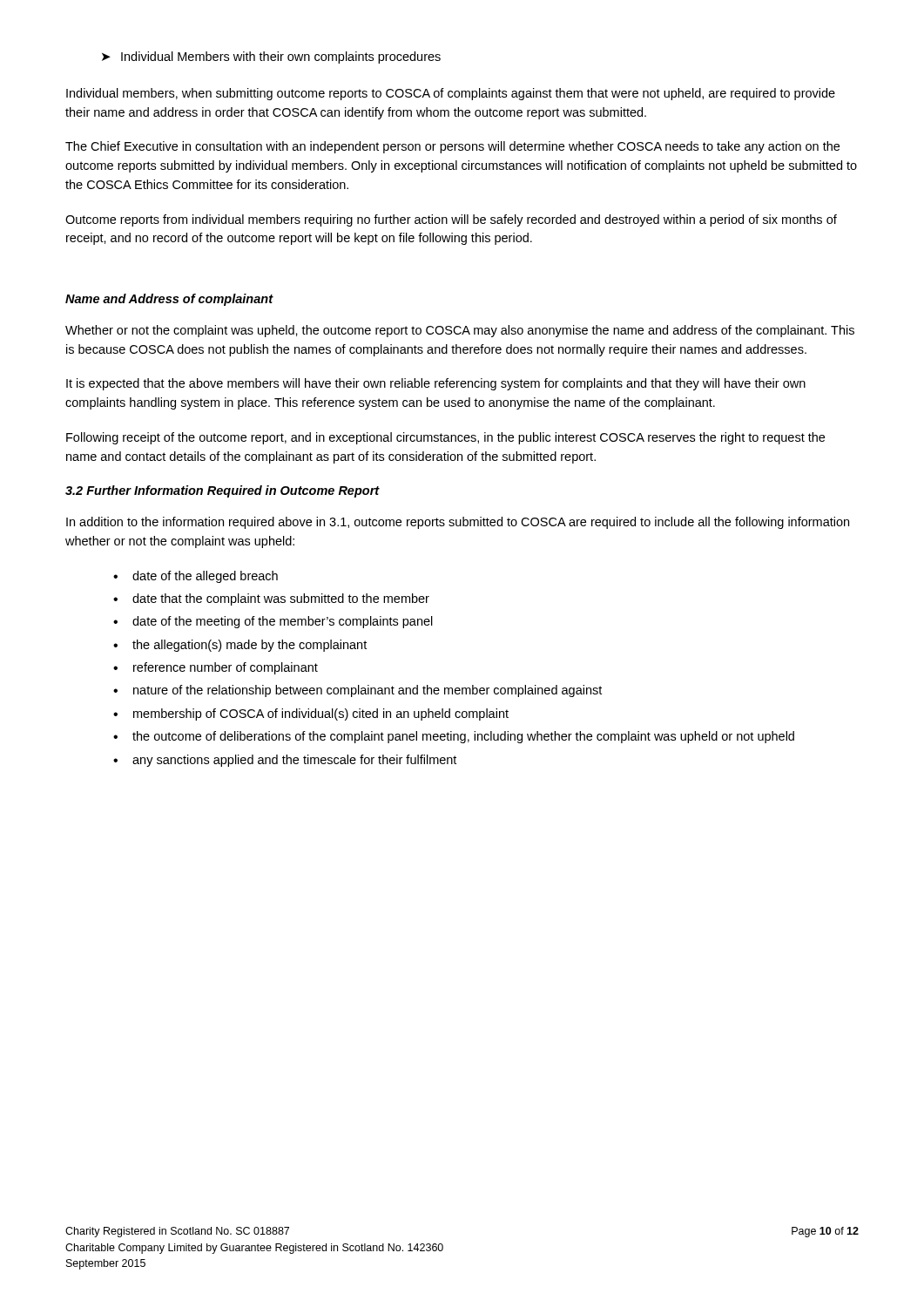924x1307 pixels.
Task: Locate the block of text that opens with "Individual members, when"
Action: [x=462, y=103]
